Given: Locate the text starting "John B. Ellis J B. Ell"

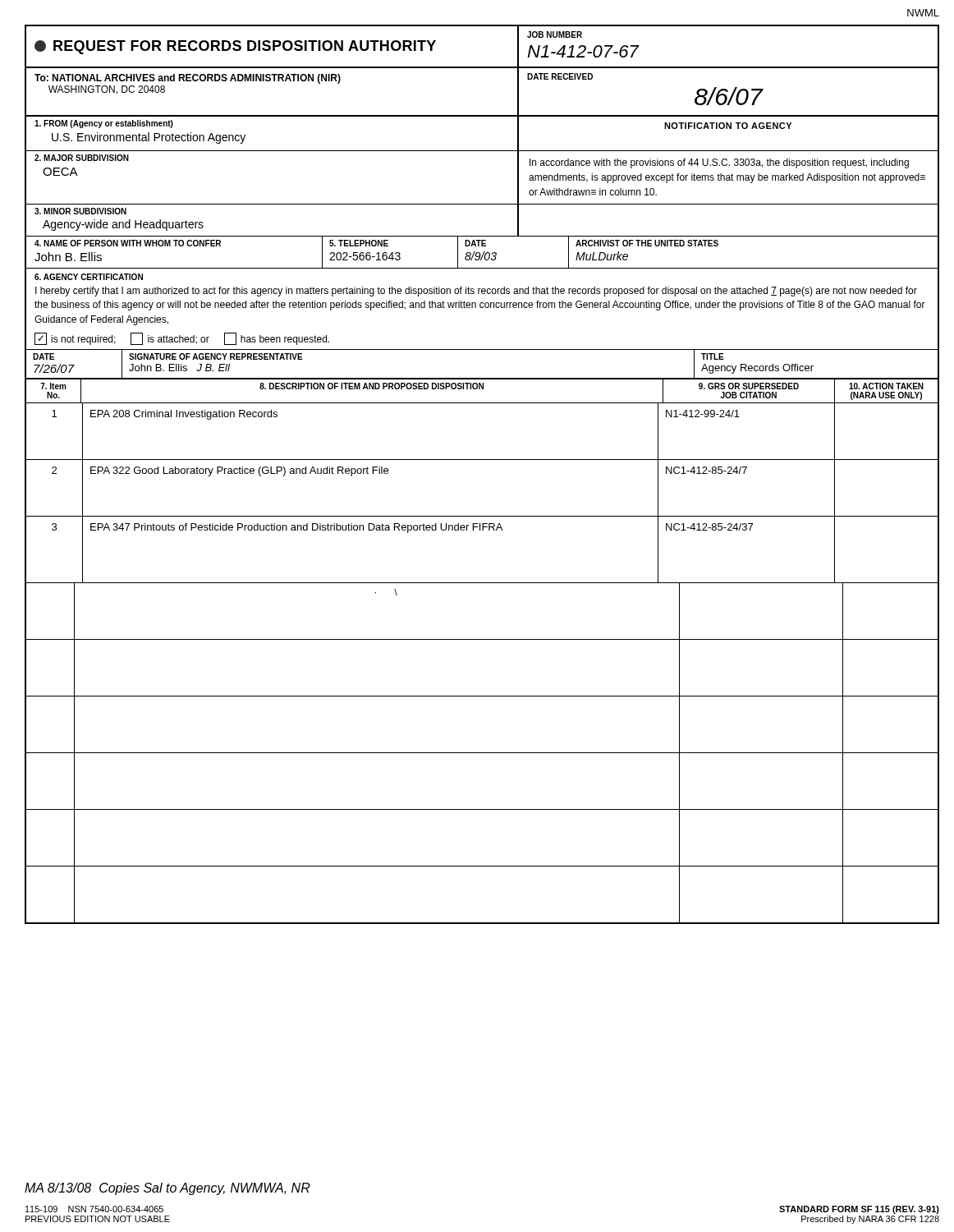Looking at the screenshot, I should tap(179, 368).
